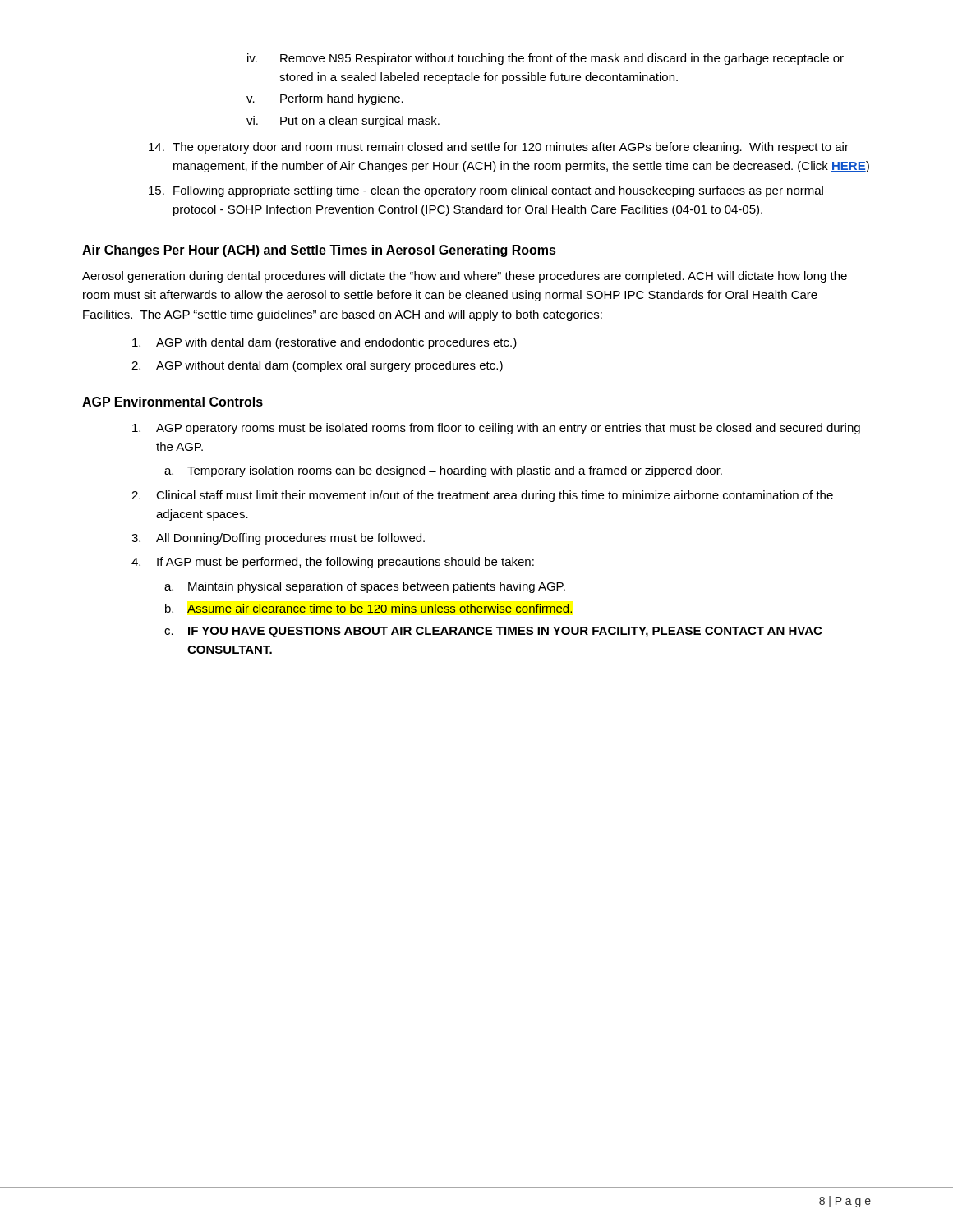Locate the element starting "15. Following appropriate settling time - clean the"

[x=509, y=200]
